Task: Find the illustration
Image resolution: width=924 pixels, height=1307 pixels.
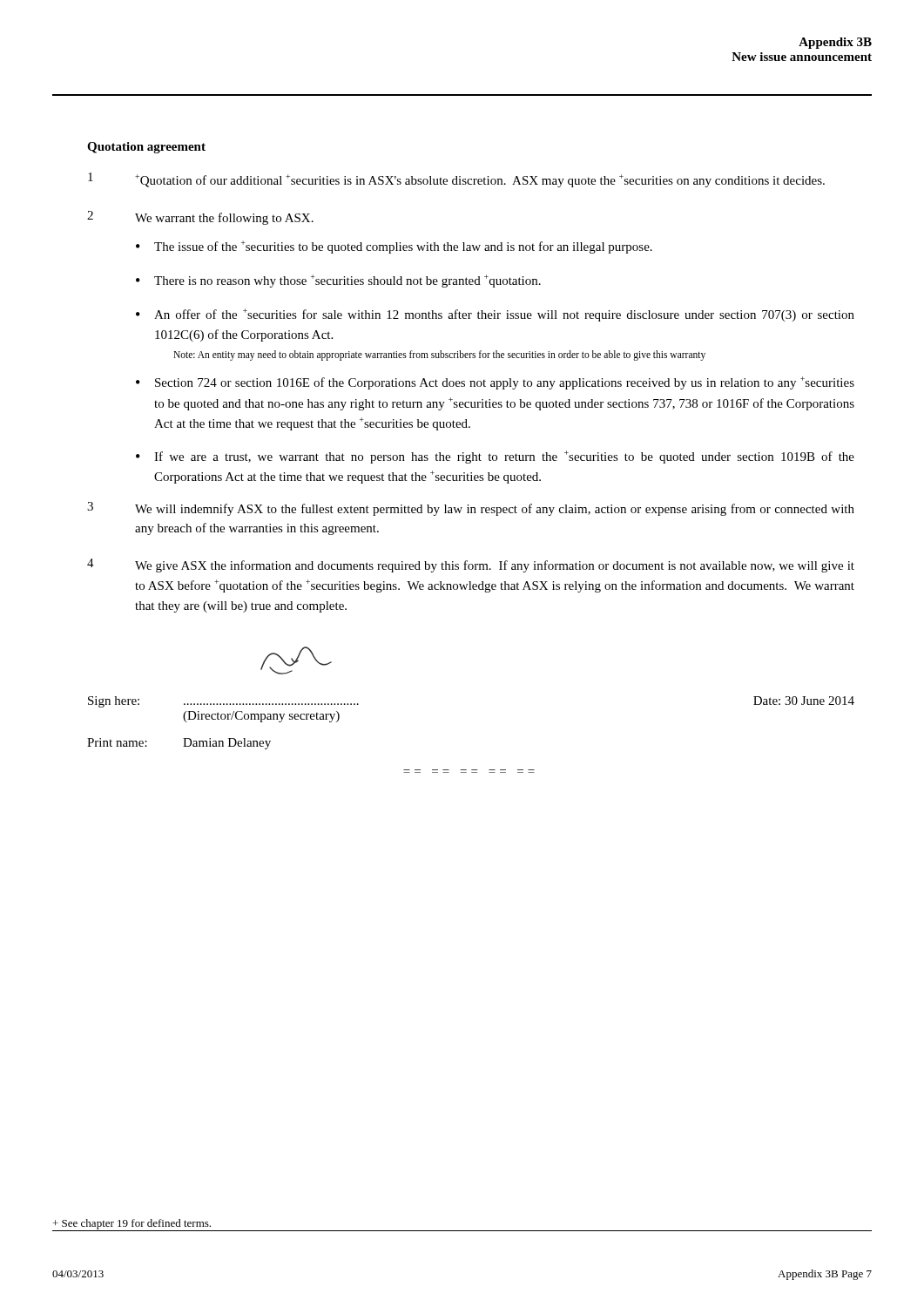Action: coord(549,661)
